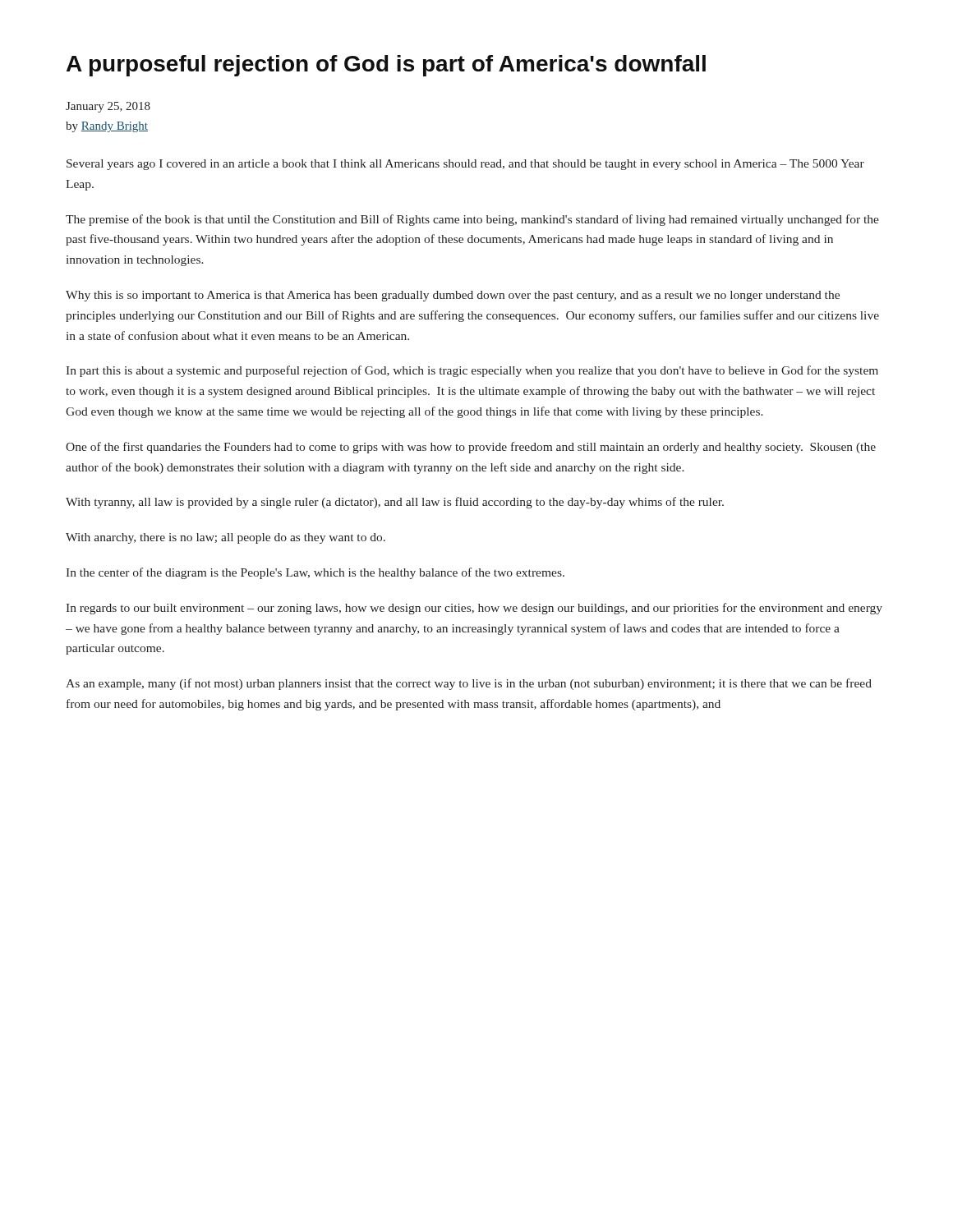Point to the block beginning "In regards to our built environment – our"

474,628
